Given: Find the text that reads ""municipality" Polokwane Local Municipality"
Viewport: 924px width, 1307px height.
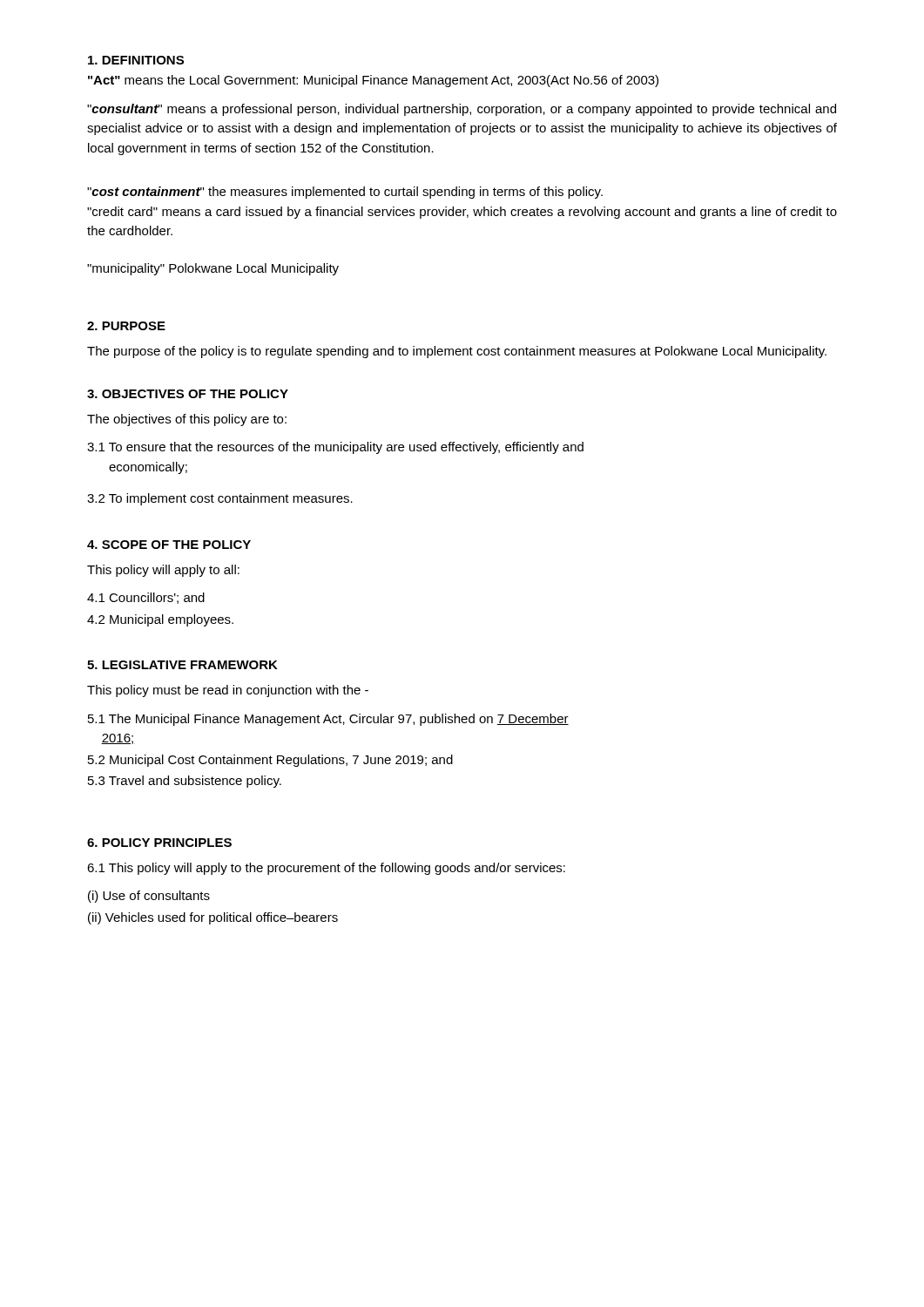Looking at the screenshot, I should tap(213, 267).
